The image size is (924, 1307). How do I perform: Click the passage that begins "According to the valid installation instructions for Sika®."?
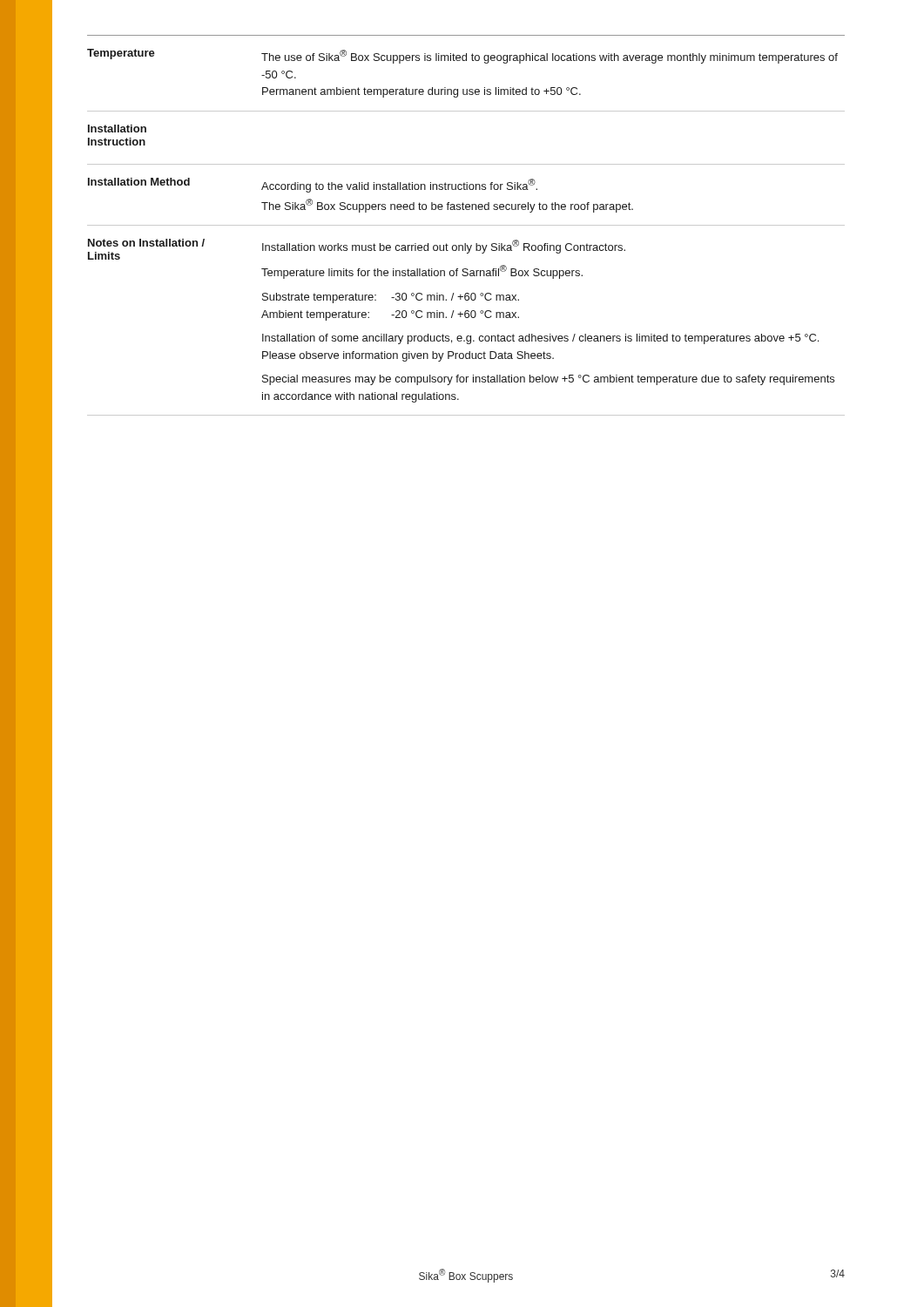coord(448,195)
